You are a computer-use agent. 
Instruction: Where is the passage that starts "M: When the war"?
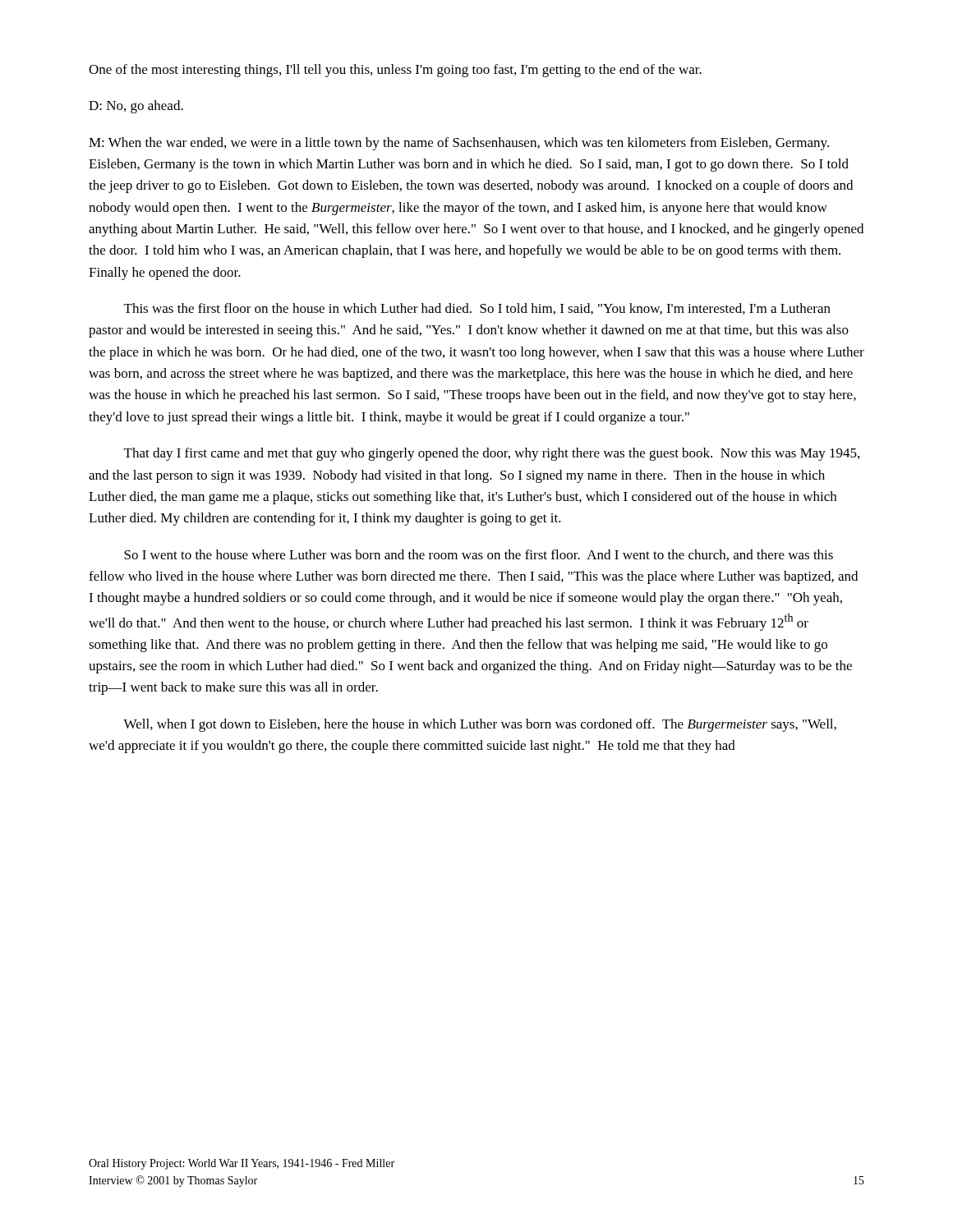[x=476, y=207]
